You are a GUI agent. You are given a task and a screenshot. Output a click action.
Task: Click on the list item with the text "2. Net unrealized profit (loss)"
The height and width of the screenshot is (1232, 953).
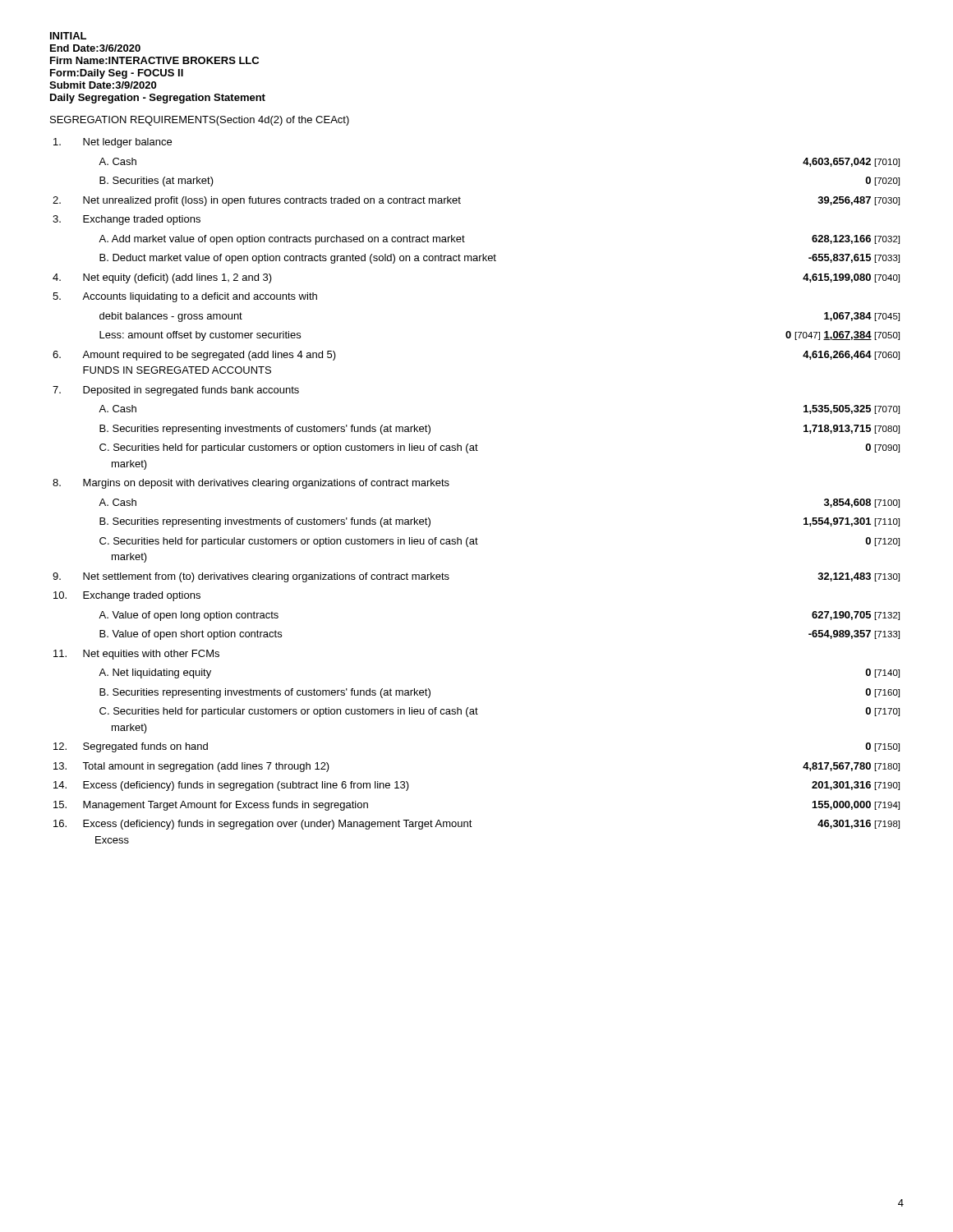coord(272,201)
